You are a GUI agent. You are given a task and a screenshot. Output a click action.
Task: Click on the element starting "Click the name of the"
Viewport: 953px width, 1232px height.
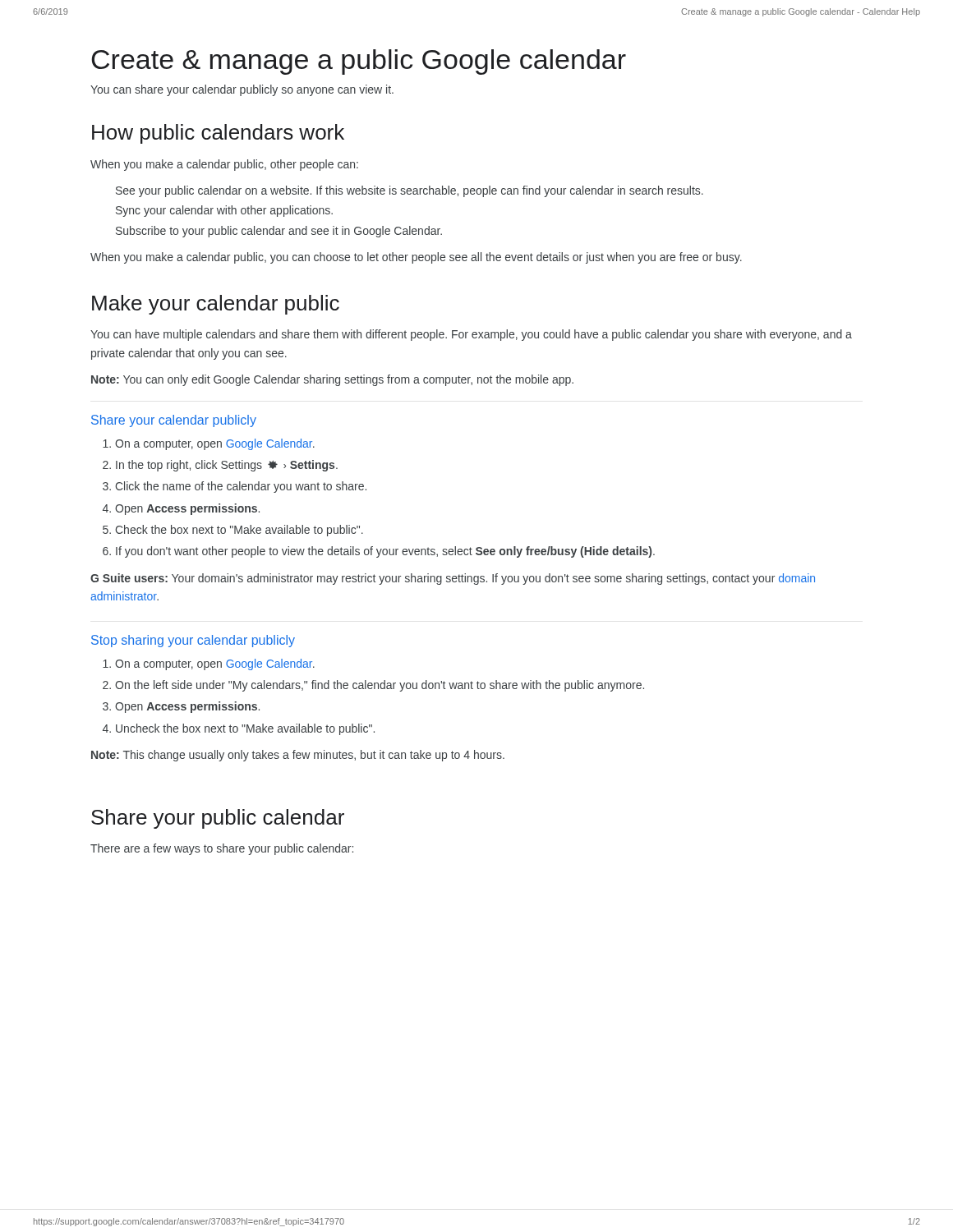(x=241, y=487)
